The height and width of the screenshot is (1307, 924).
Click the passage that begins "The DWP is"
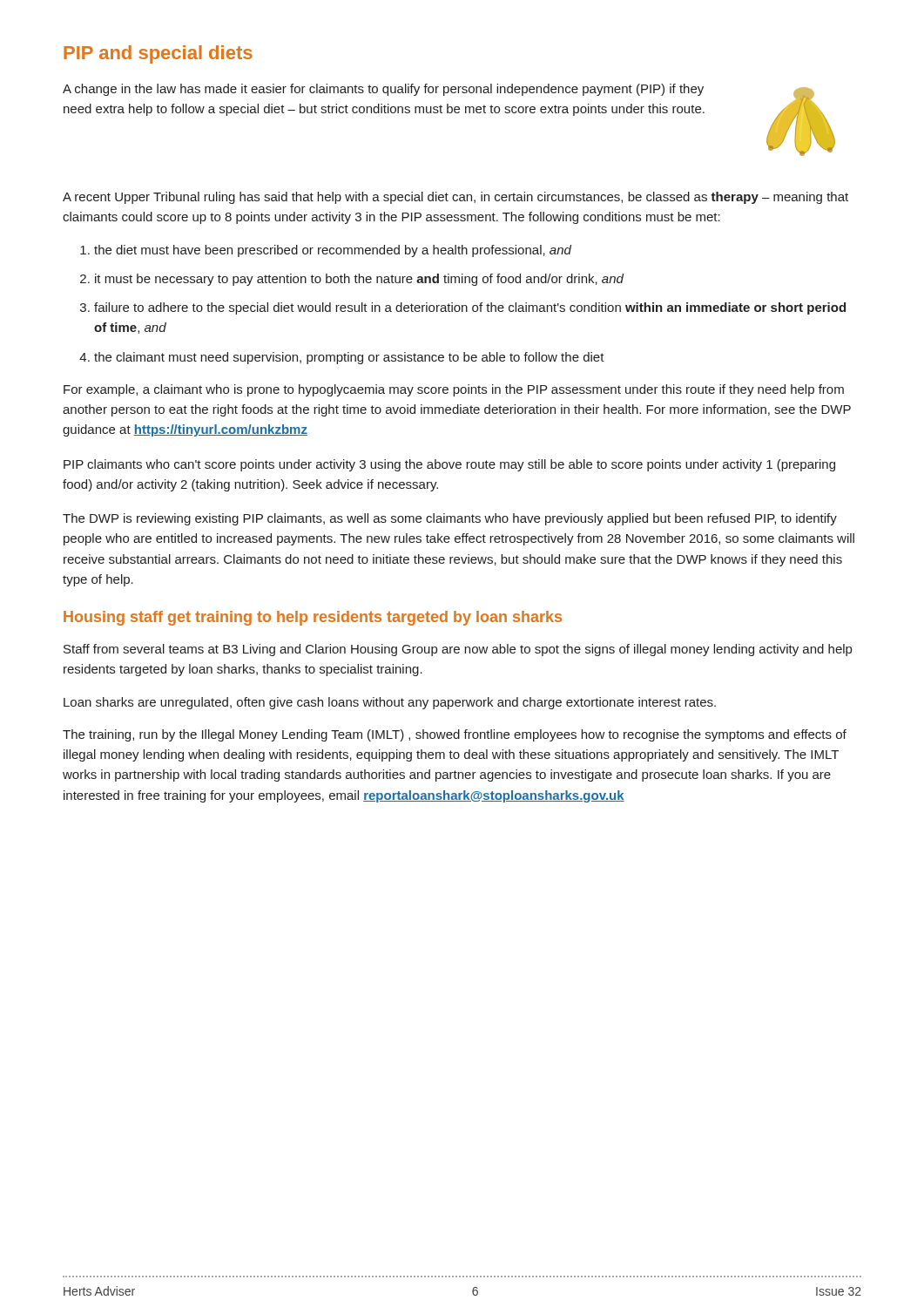click(x=459, y=548)
